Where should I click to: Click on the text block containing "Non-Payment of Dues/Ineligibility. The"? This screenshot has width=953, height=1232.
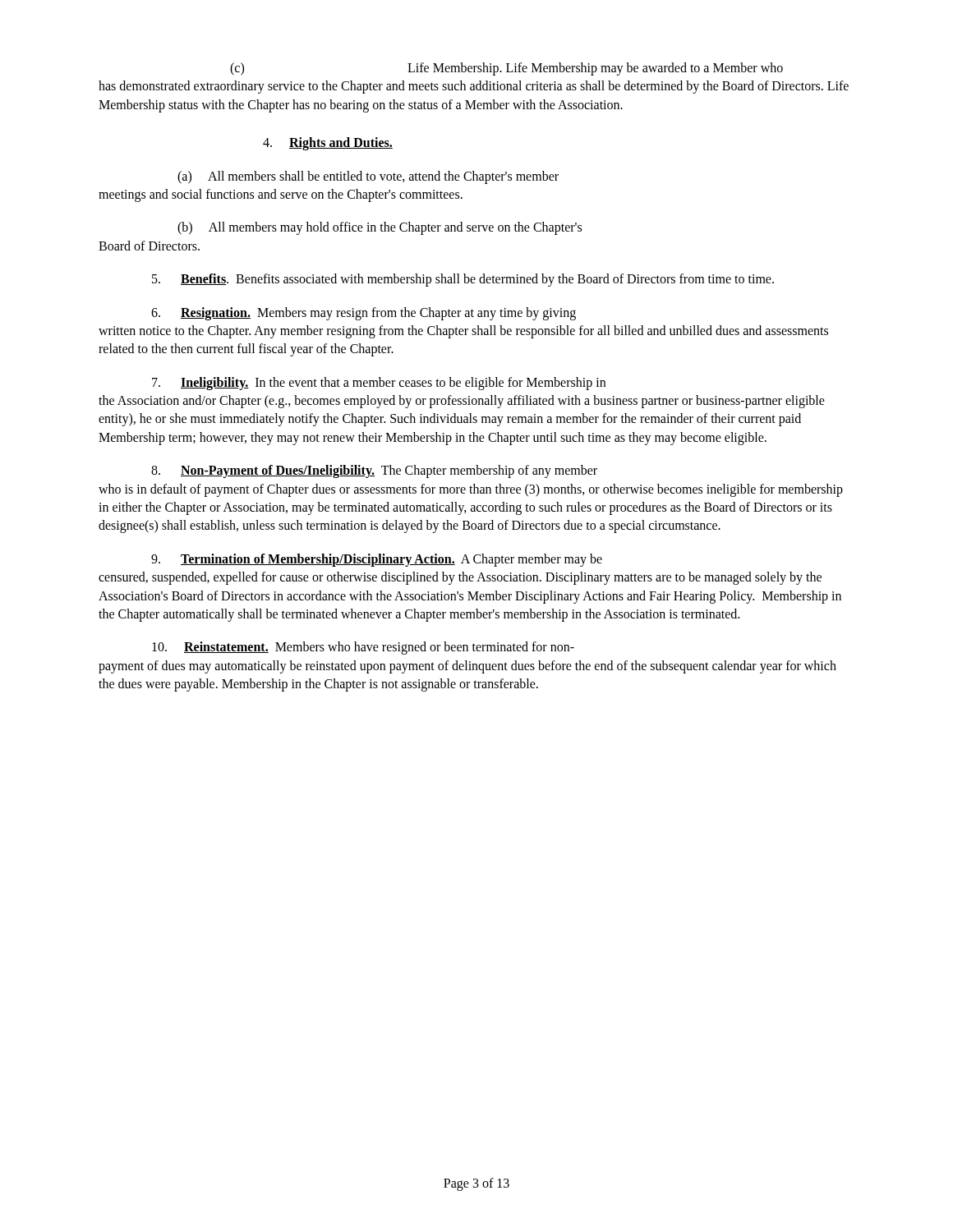(476, 499)
